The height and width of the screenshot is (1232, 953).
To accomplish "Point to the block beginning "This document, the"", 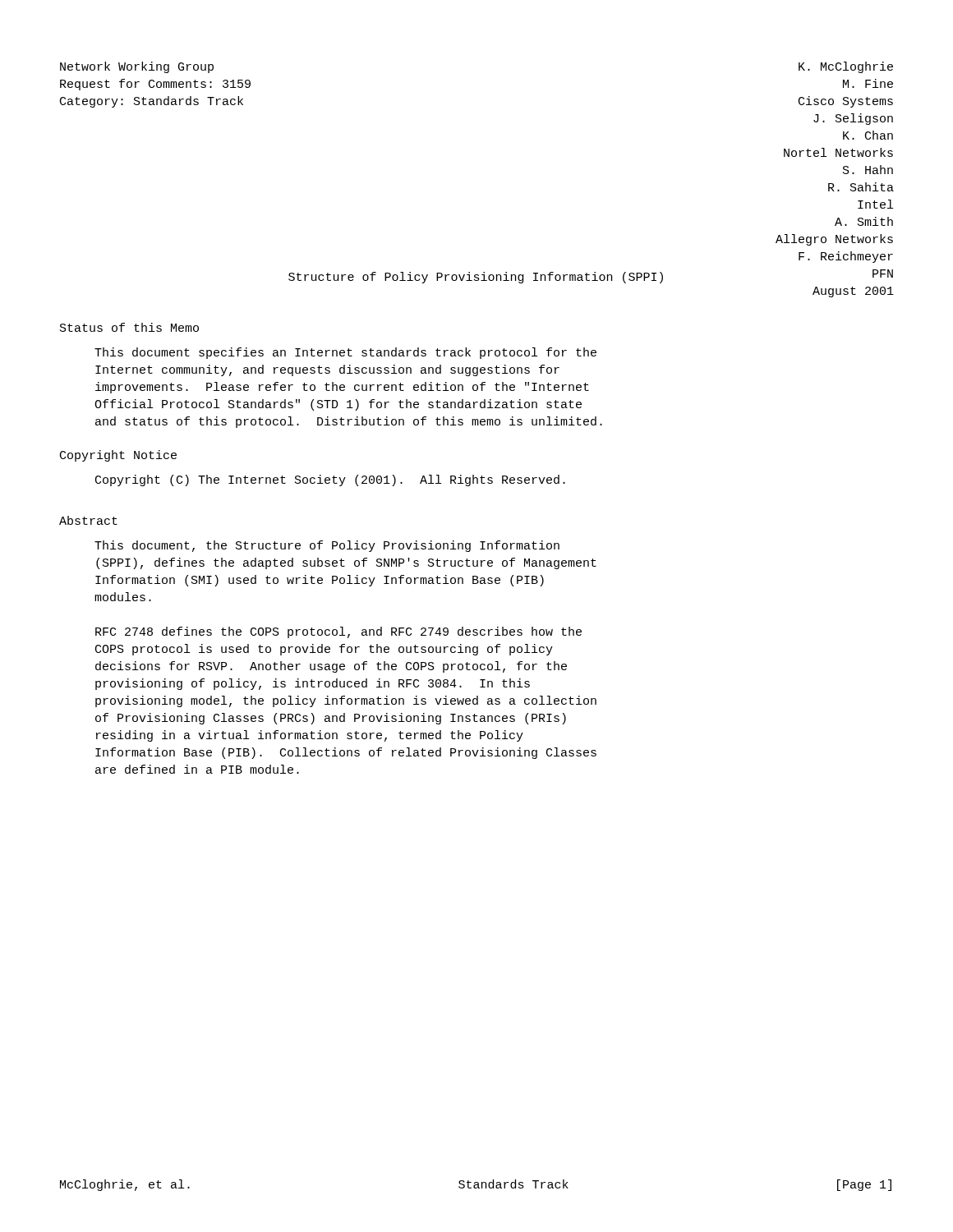I will pyautogui.click(x=346, y=572).
